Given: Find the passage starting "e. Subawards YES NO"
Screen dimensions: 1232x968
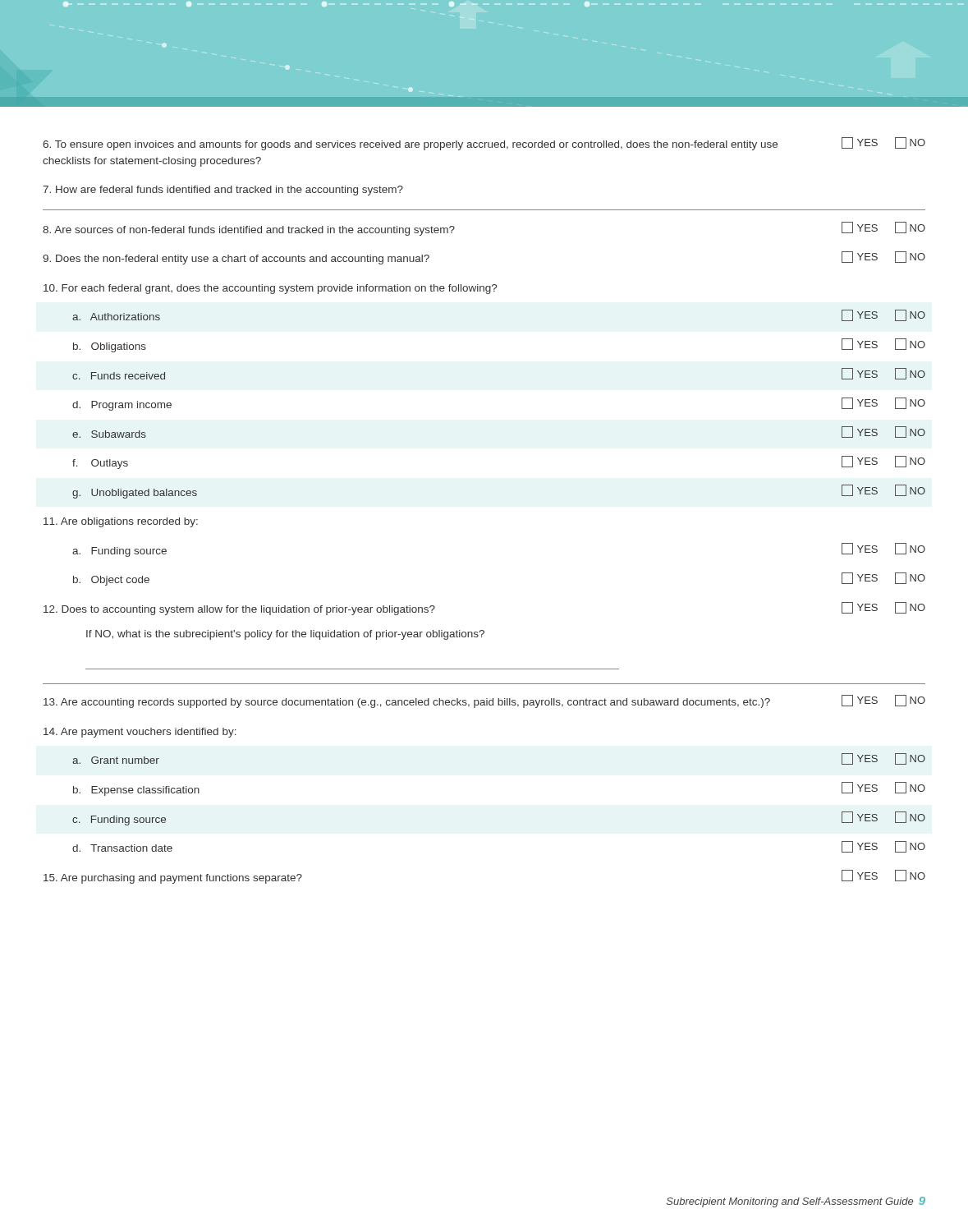Looking at the screenshot, I should coord(107,432).
